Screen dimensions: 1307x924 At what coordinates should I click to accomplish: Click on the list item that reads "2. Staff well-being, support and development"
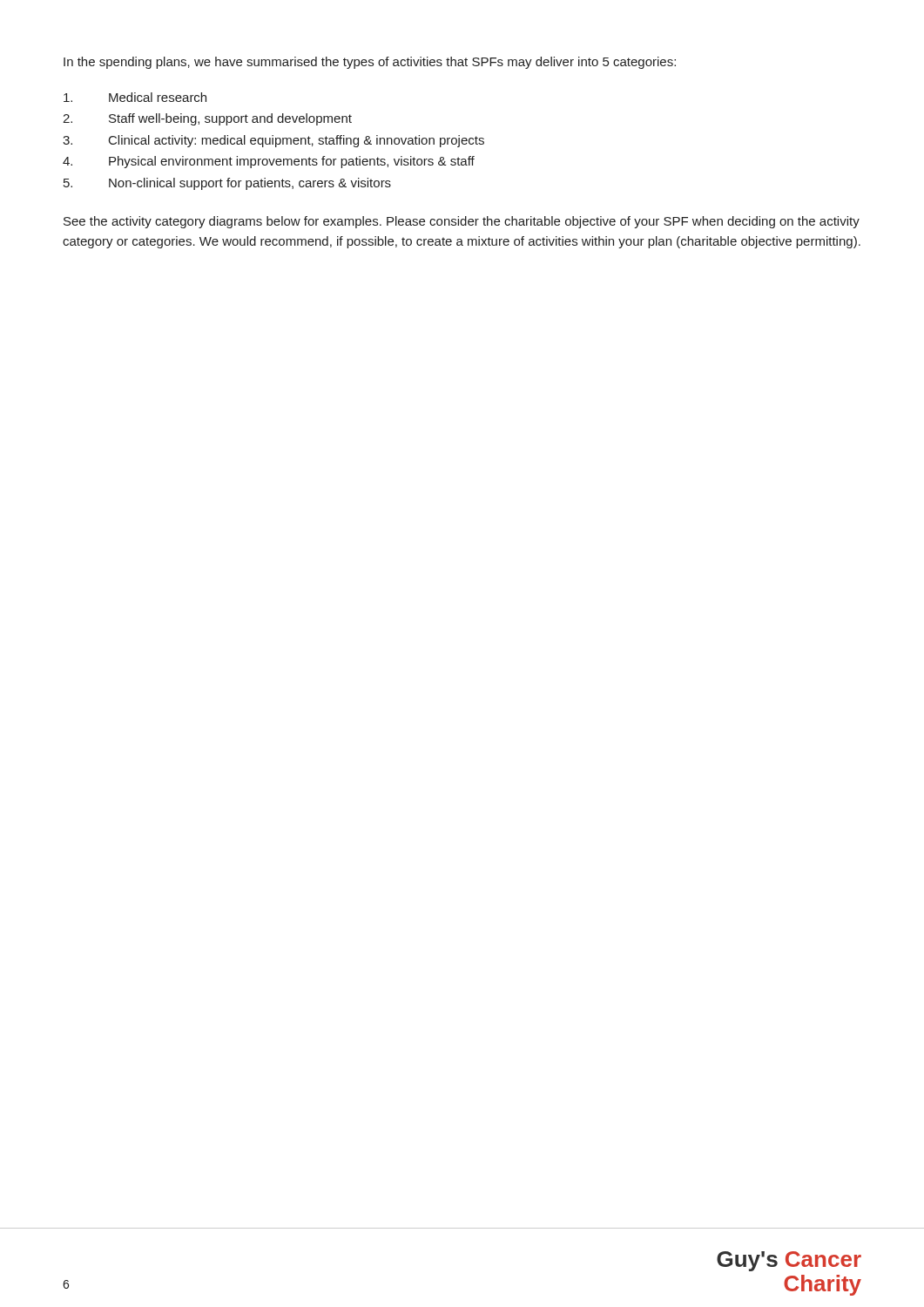(x=207, y=119)
